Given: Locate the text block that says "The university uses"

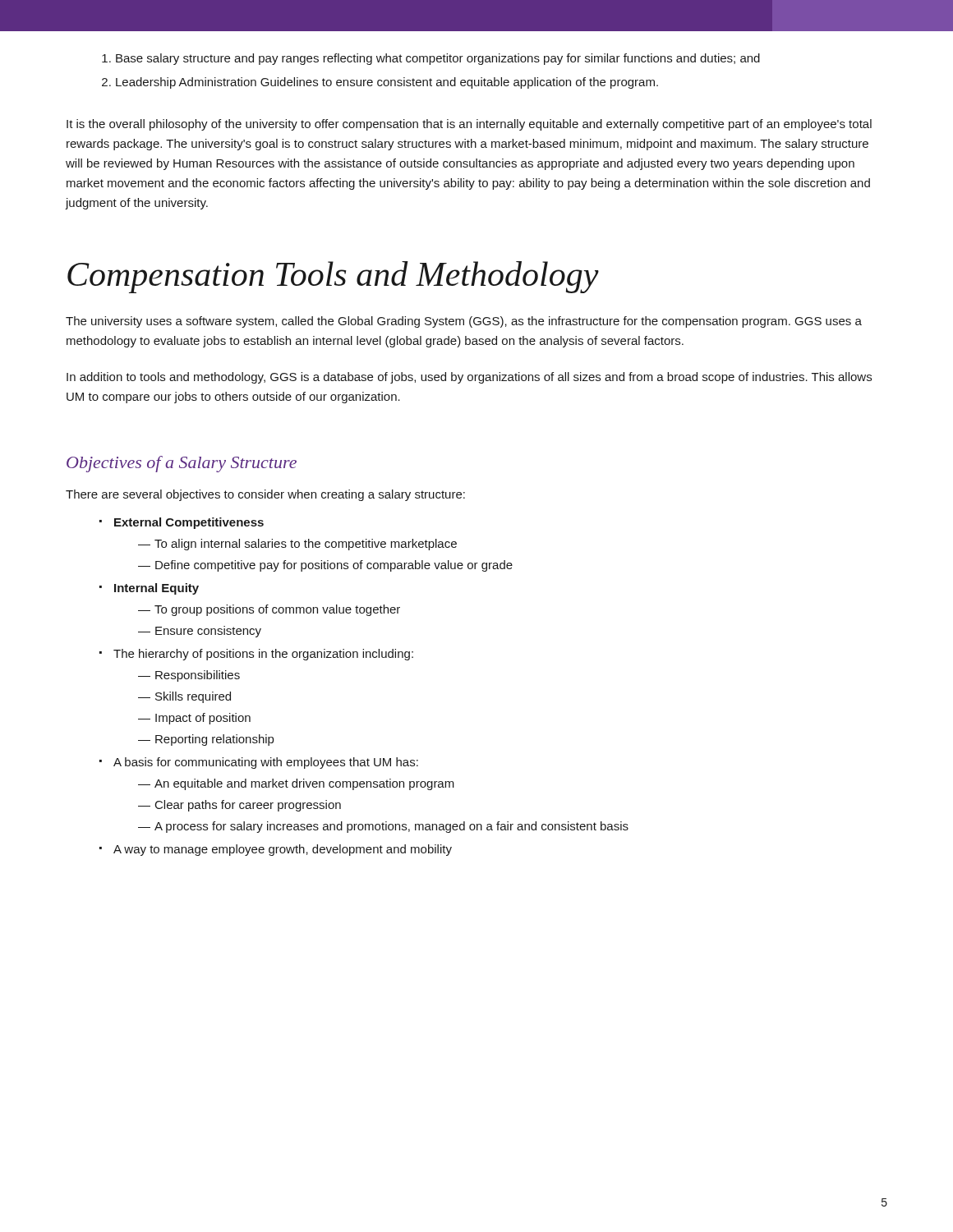Looking at the screenshot, I should point(476,331).
